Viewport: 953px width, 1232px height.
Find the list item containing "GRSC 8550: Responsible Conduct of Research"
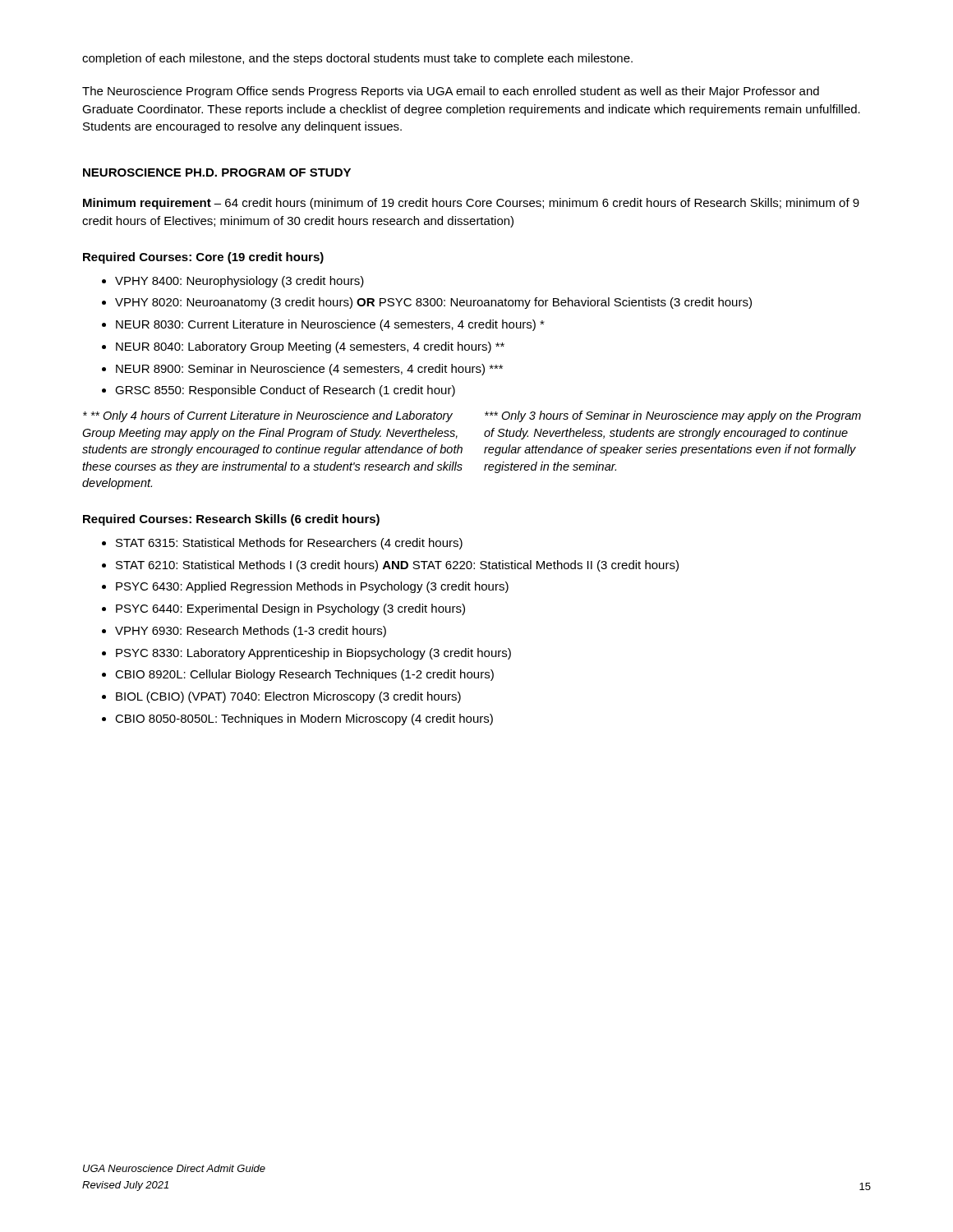285,390
